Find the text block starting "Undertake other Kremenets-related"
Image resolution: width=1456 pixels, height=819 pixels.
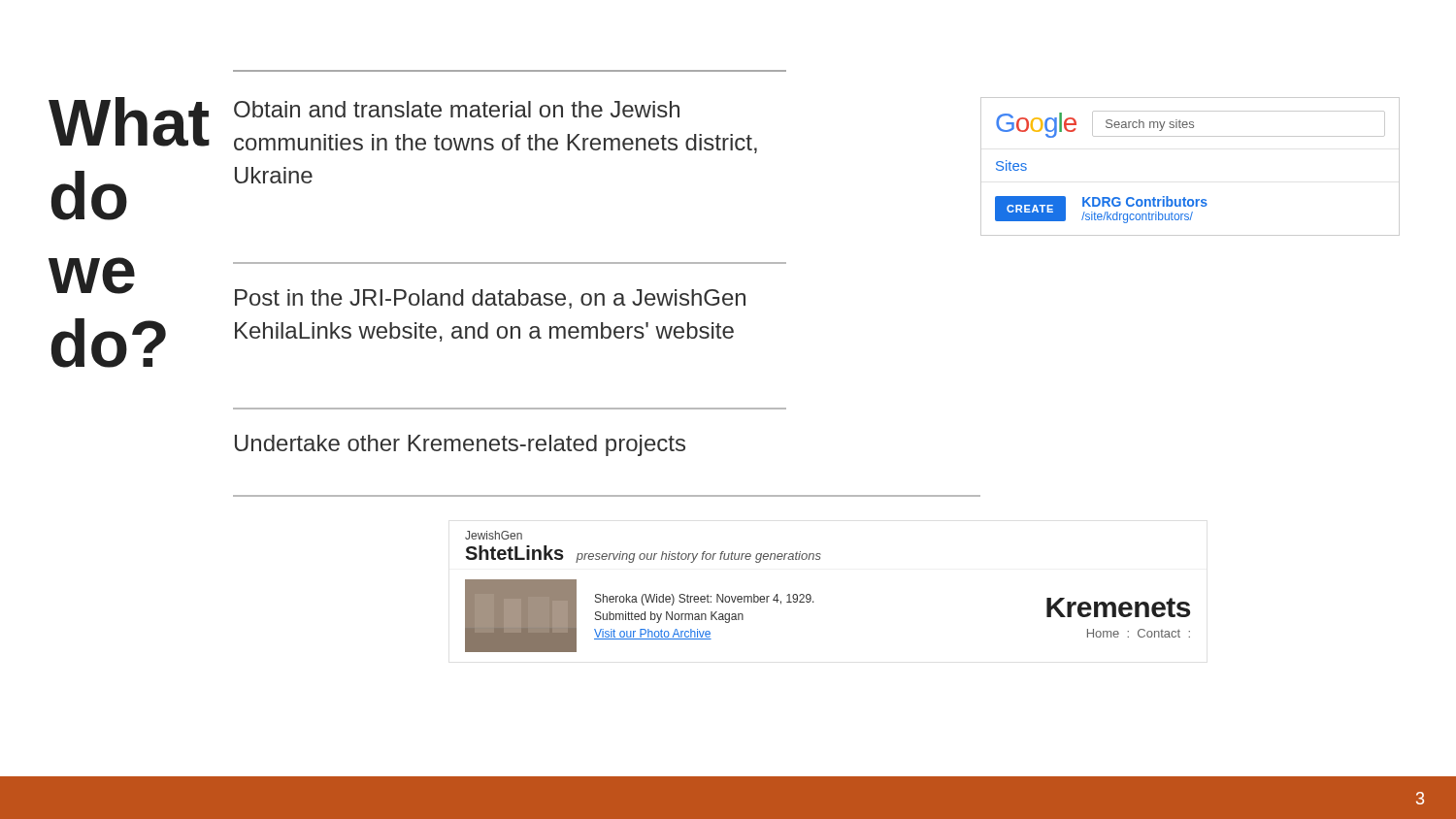tap(460, 443)
